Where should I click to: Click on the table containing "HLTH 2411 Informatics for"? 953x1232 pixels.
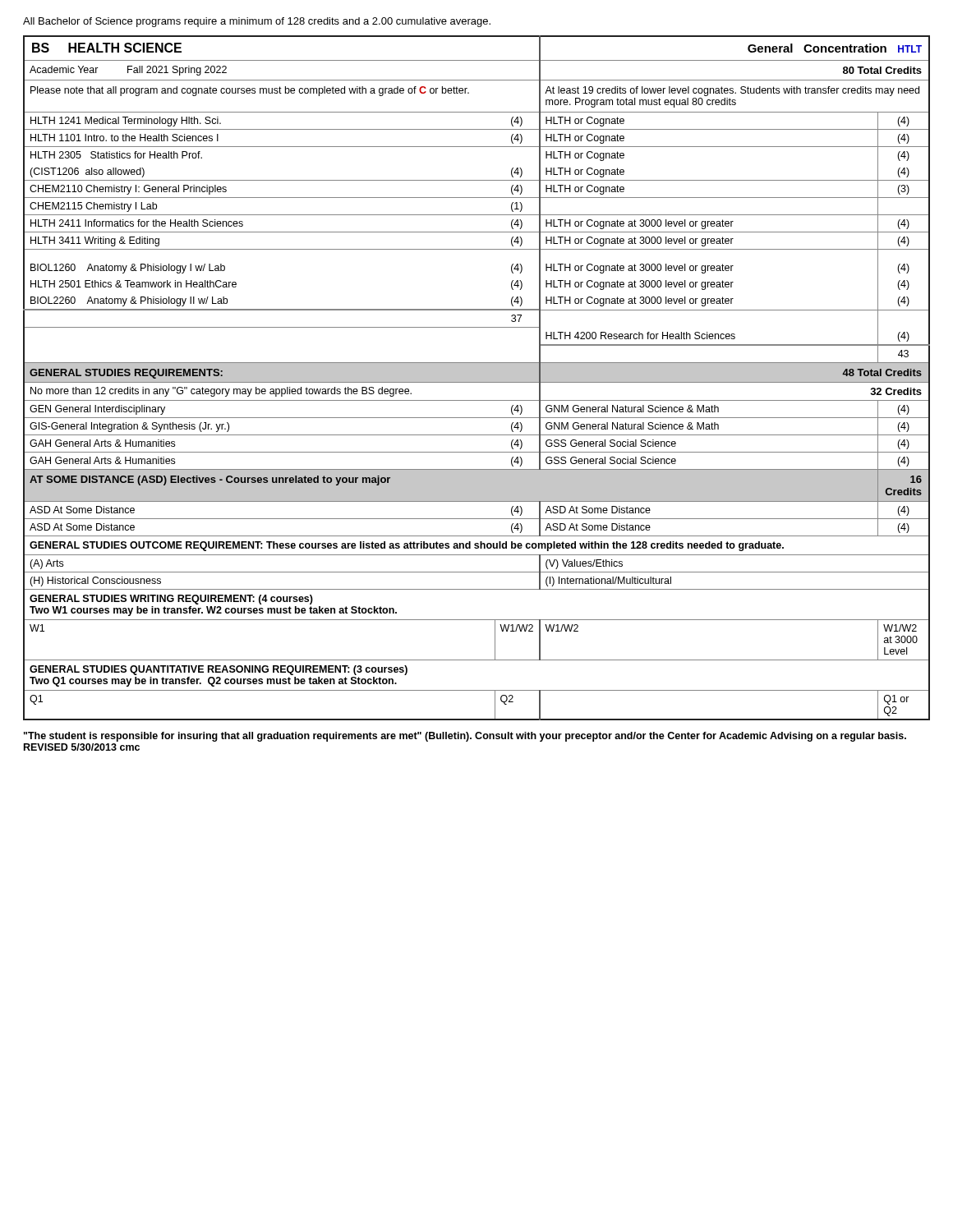pyautogui.click(x=476, y=378)
